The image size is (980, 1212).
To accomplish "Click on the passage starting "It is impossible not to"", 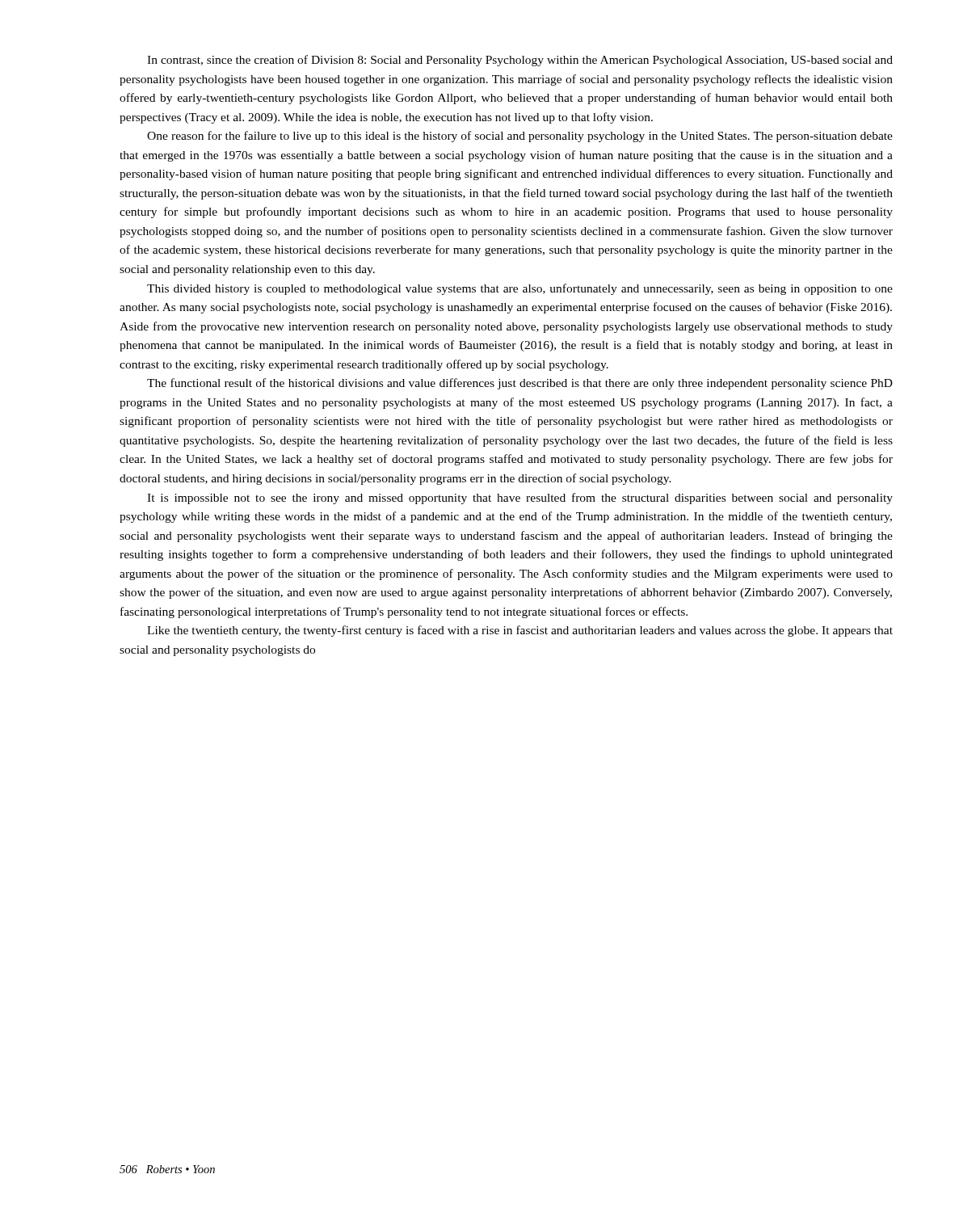I will tap(506, 554).
